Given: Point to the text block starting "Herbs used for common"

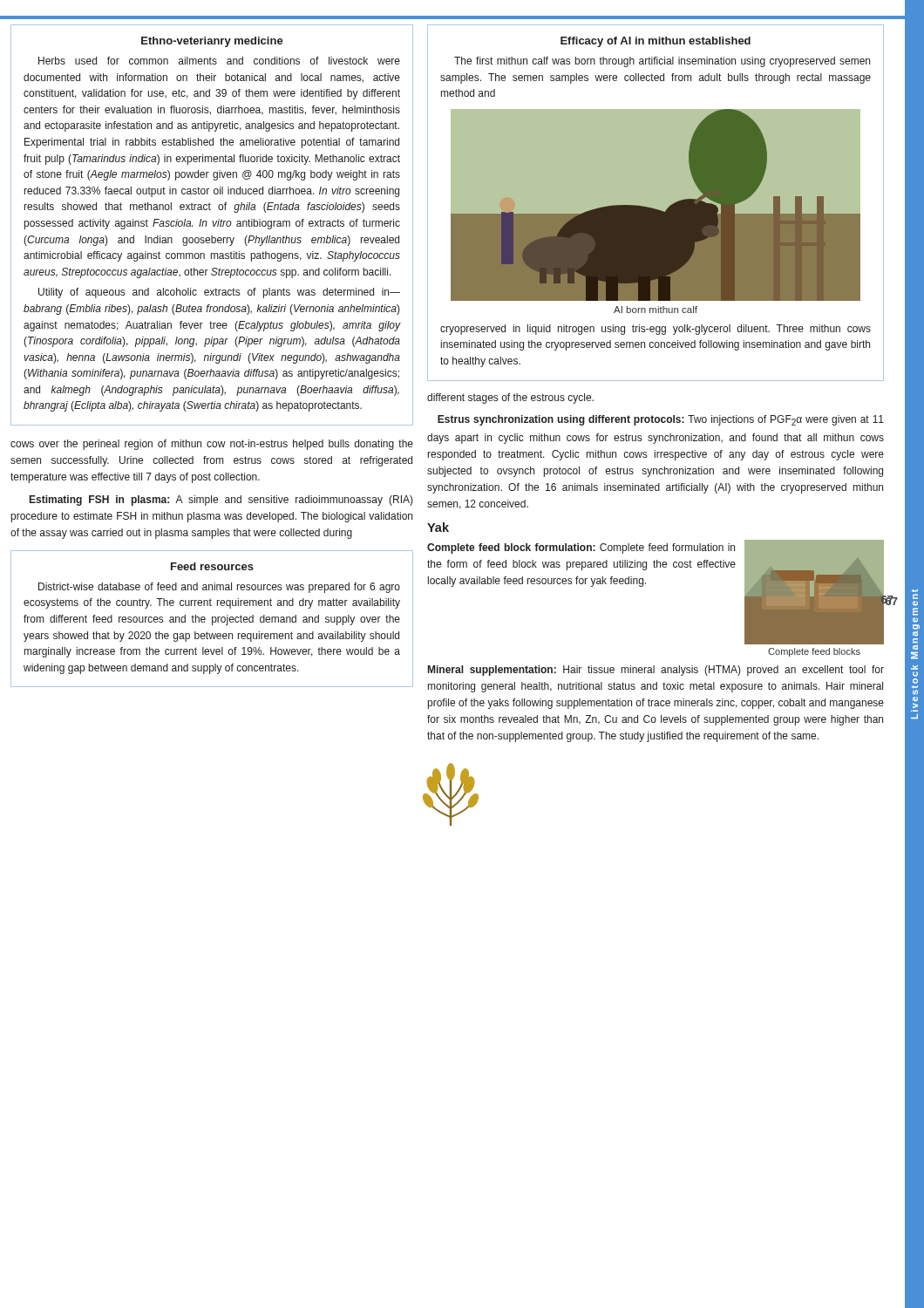Looking at the screenshot, I should [212, 166].
